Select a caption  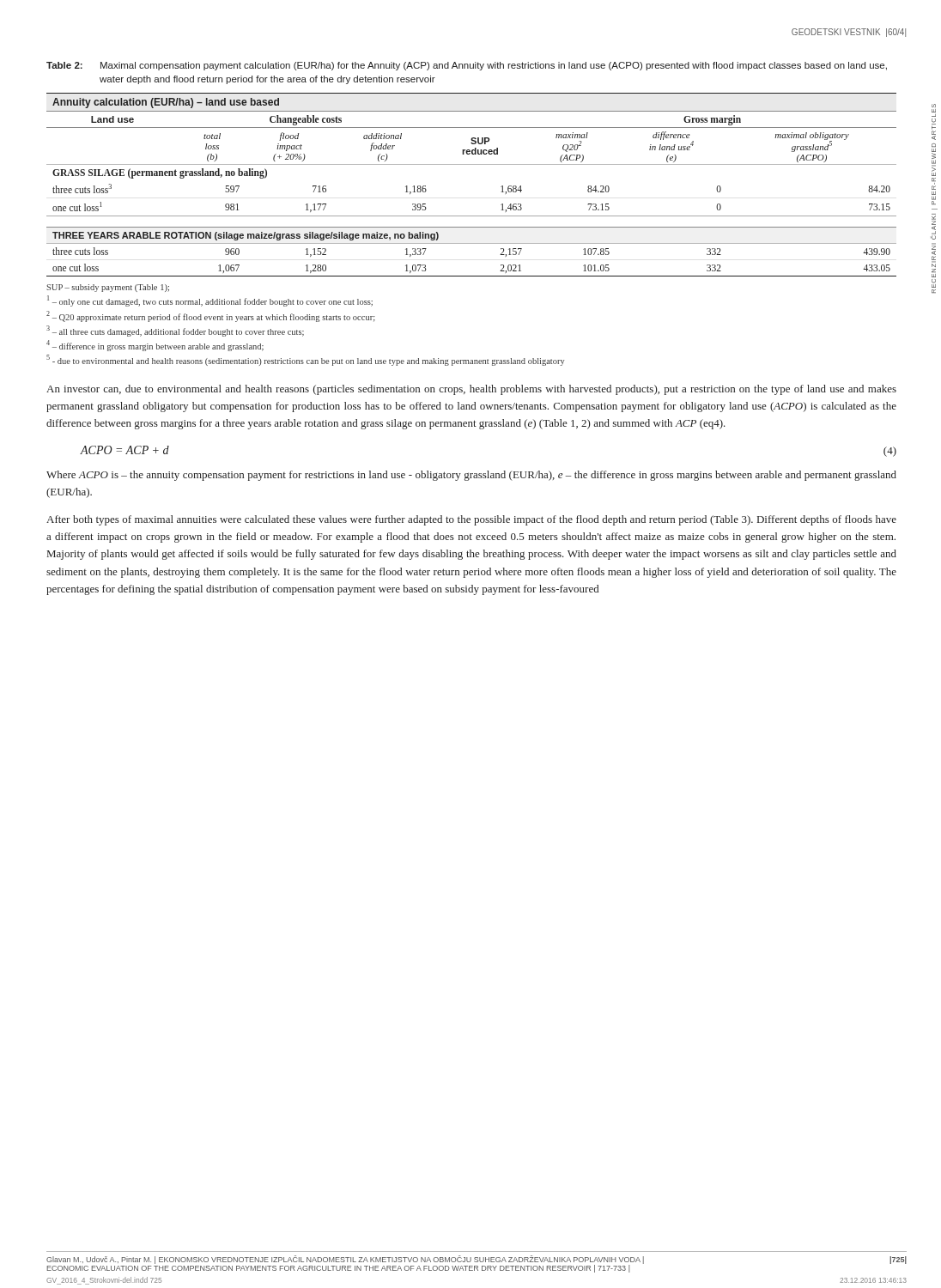[471, 72]
